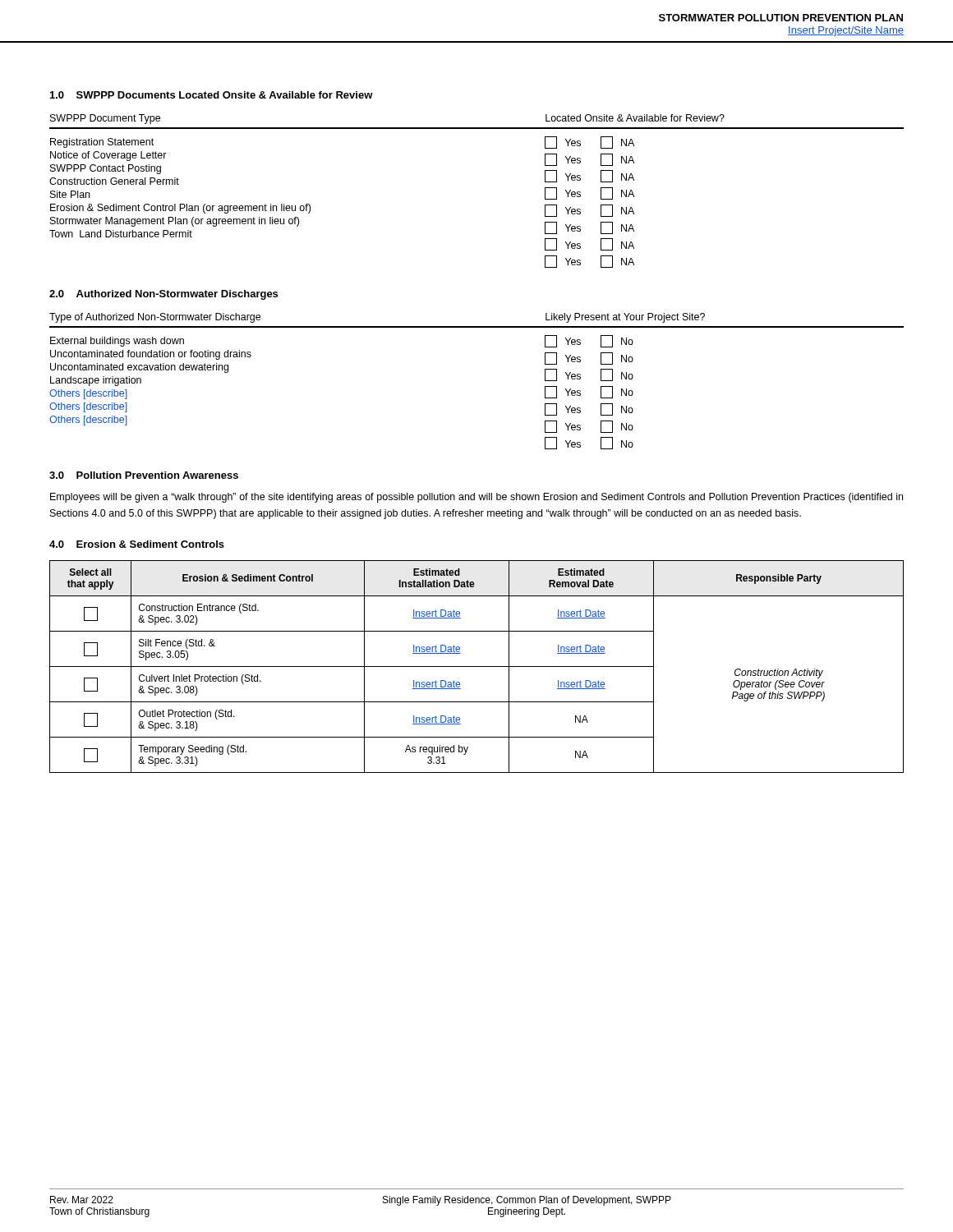Locate the section header that opens with "1.0 SWPPP Documents Located"

click(211, 95)
